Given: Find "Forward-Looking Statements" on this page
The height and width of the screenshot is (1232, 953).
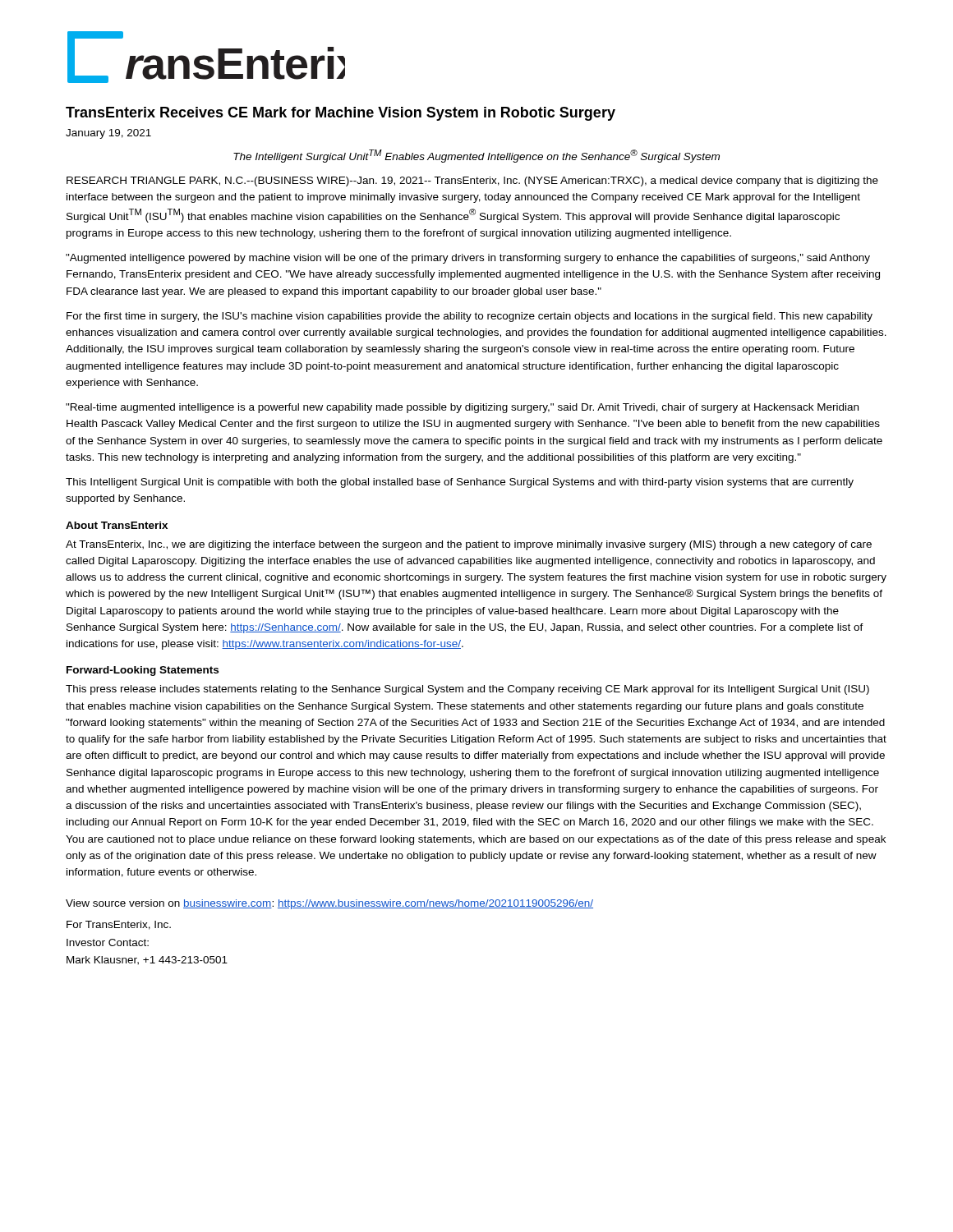Looking at the screenshot, I should pos(142,670).
